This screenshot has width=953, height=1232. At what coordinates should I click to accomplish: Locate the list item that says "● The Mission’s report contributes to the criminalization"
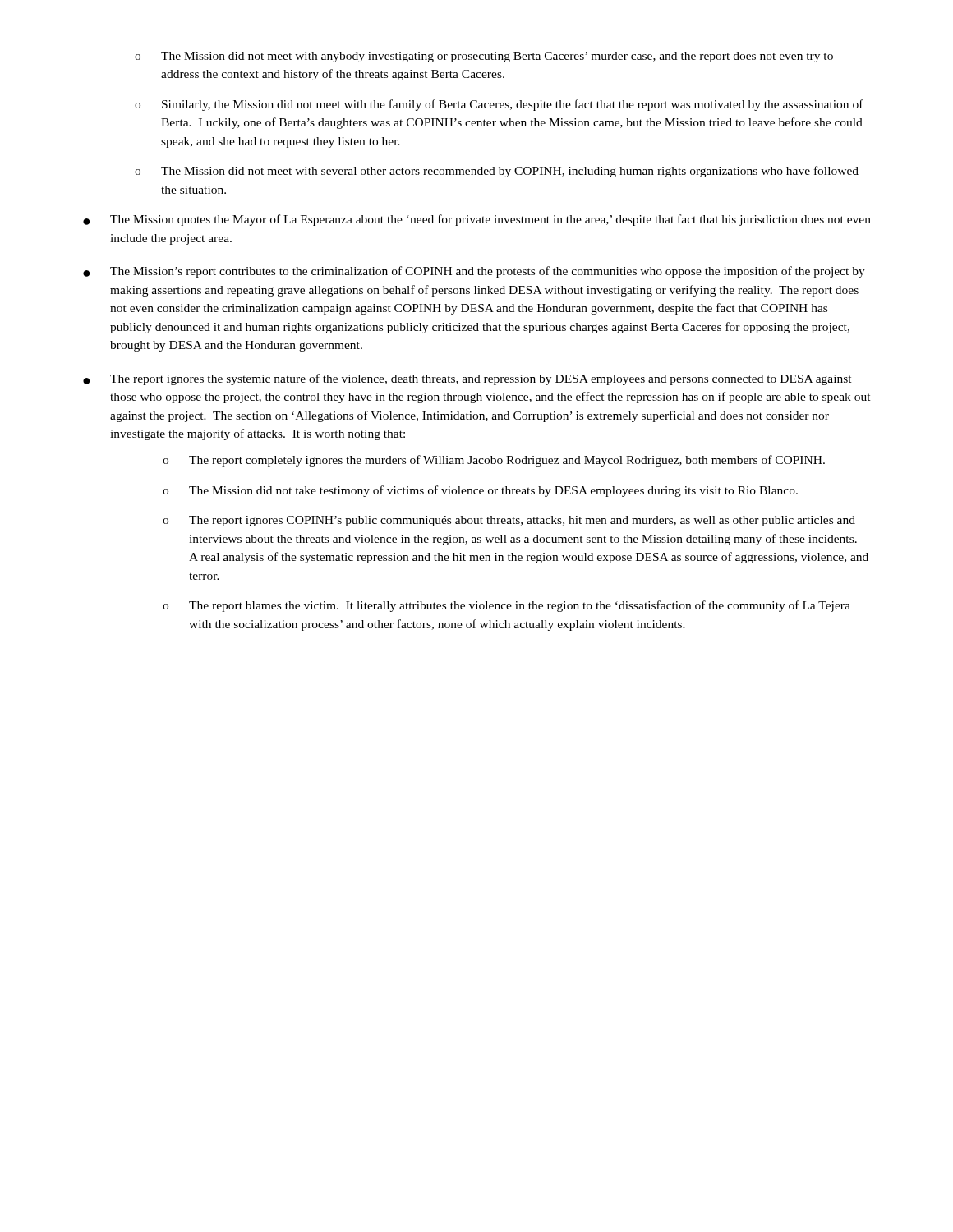coord(476,308)
